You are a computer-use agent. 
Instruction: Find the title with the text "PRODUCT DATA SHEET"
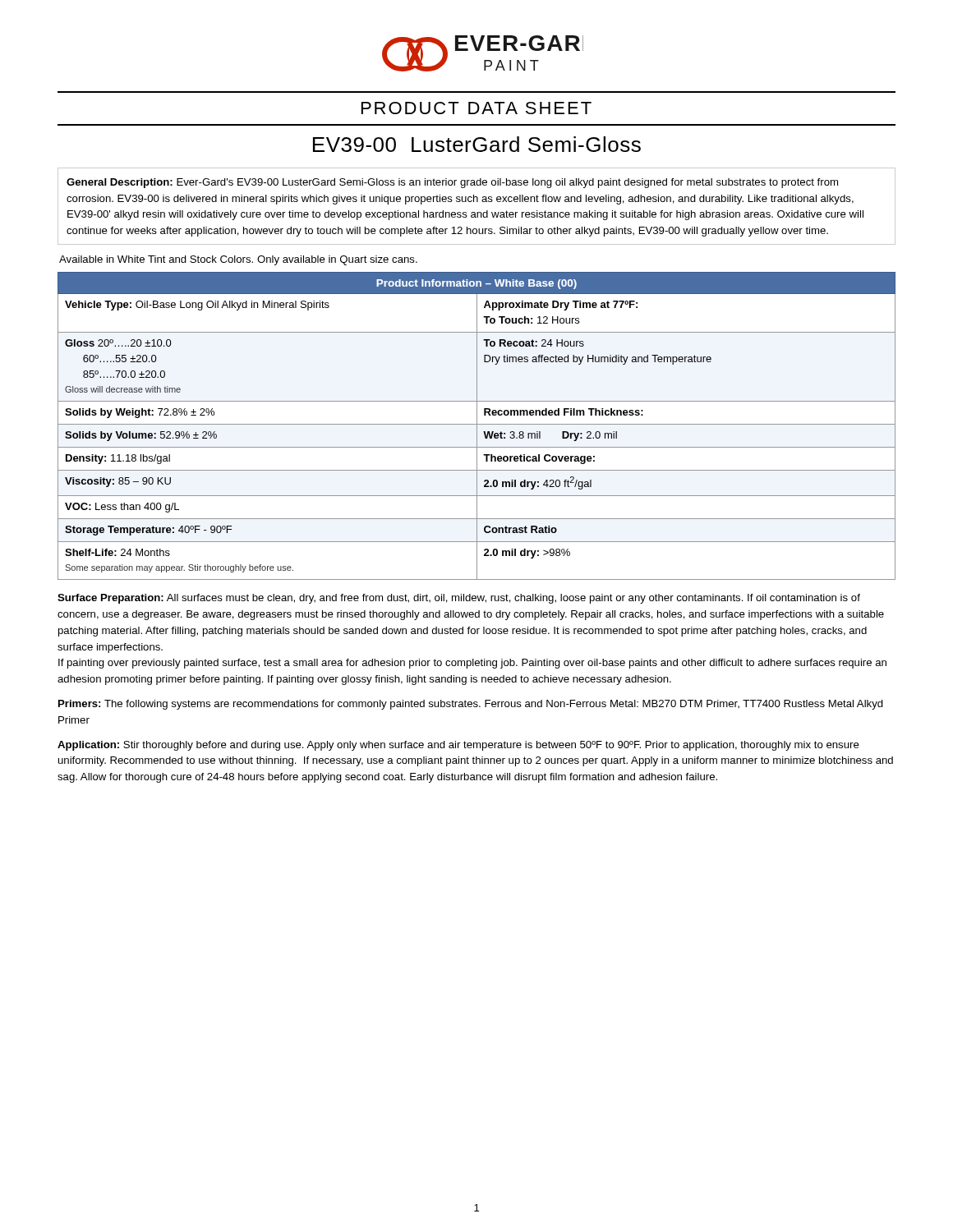pyautogui.click(x=476, y=108)
